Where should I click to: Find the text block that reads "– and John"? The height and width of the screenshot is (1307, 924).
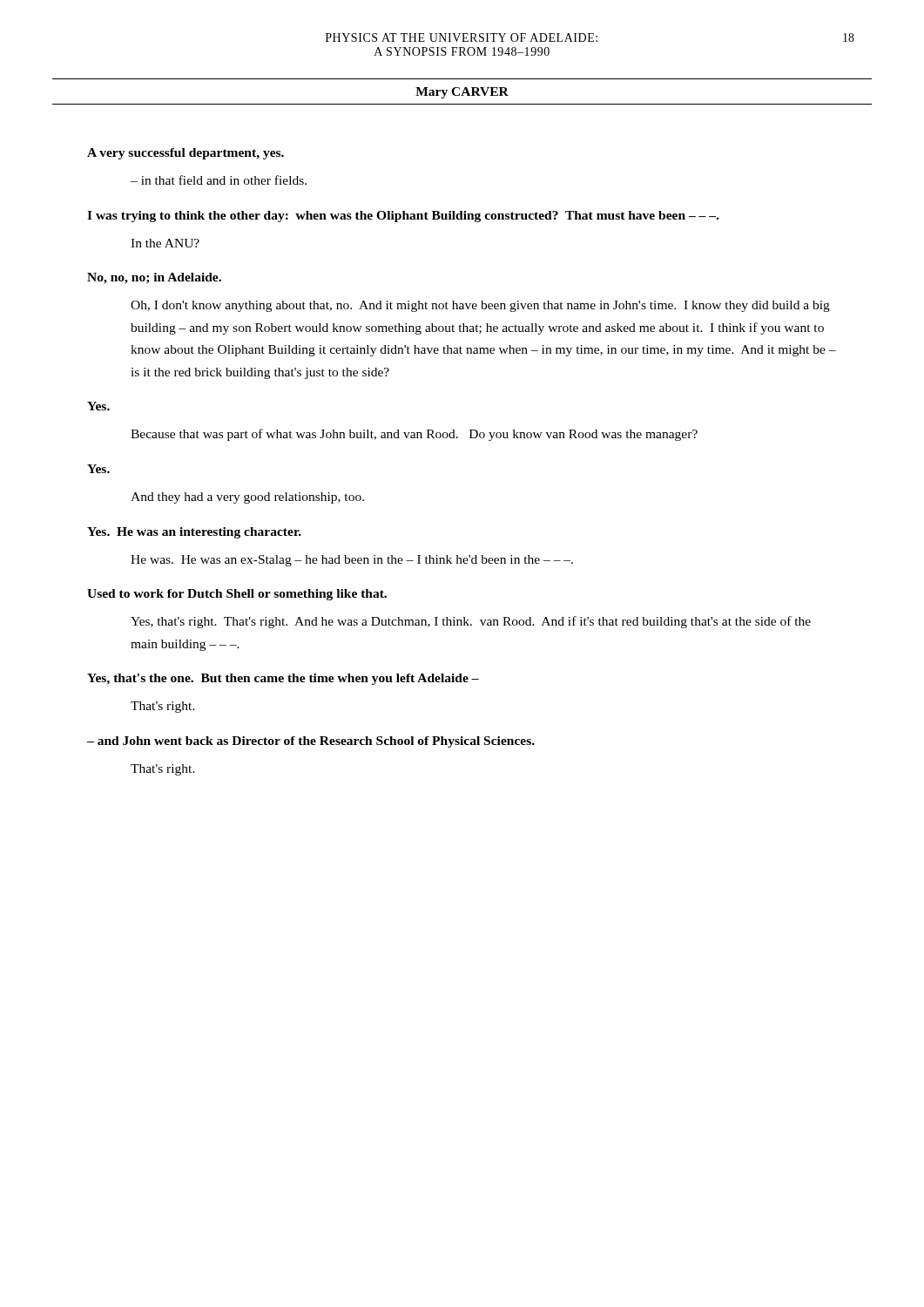pyautogui.click(x=311, y=740)
